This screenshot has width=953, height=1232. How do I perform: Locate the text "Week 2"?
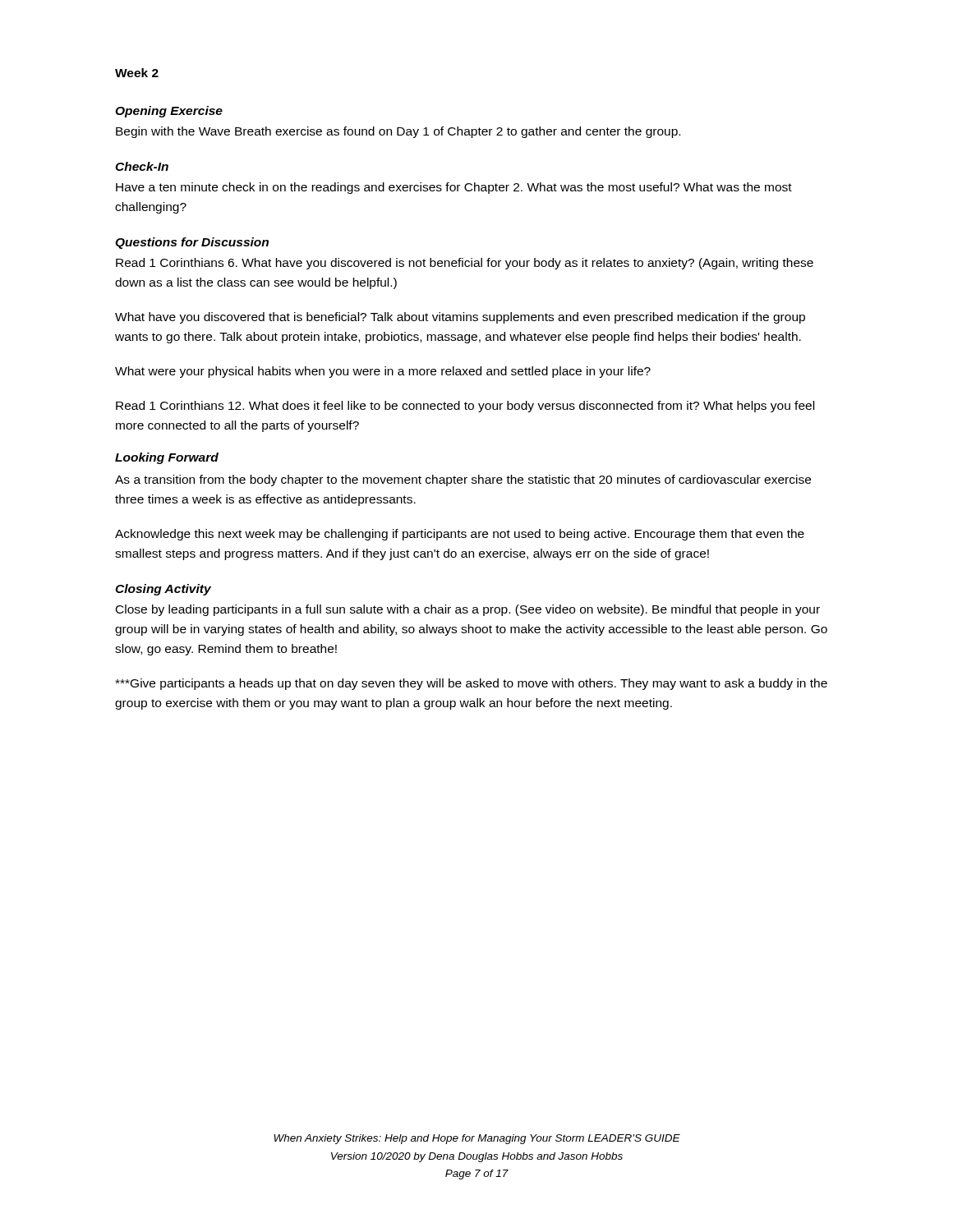click(x=137, y=73)
